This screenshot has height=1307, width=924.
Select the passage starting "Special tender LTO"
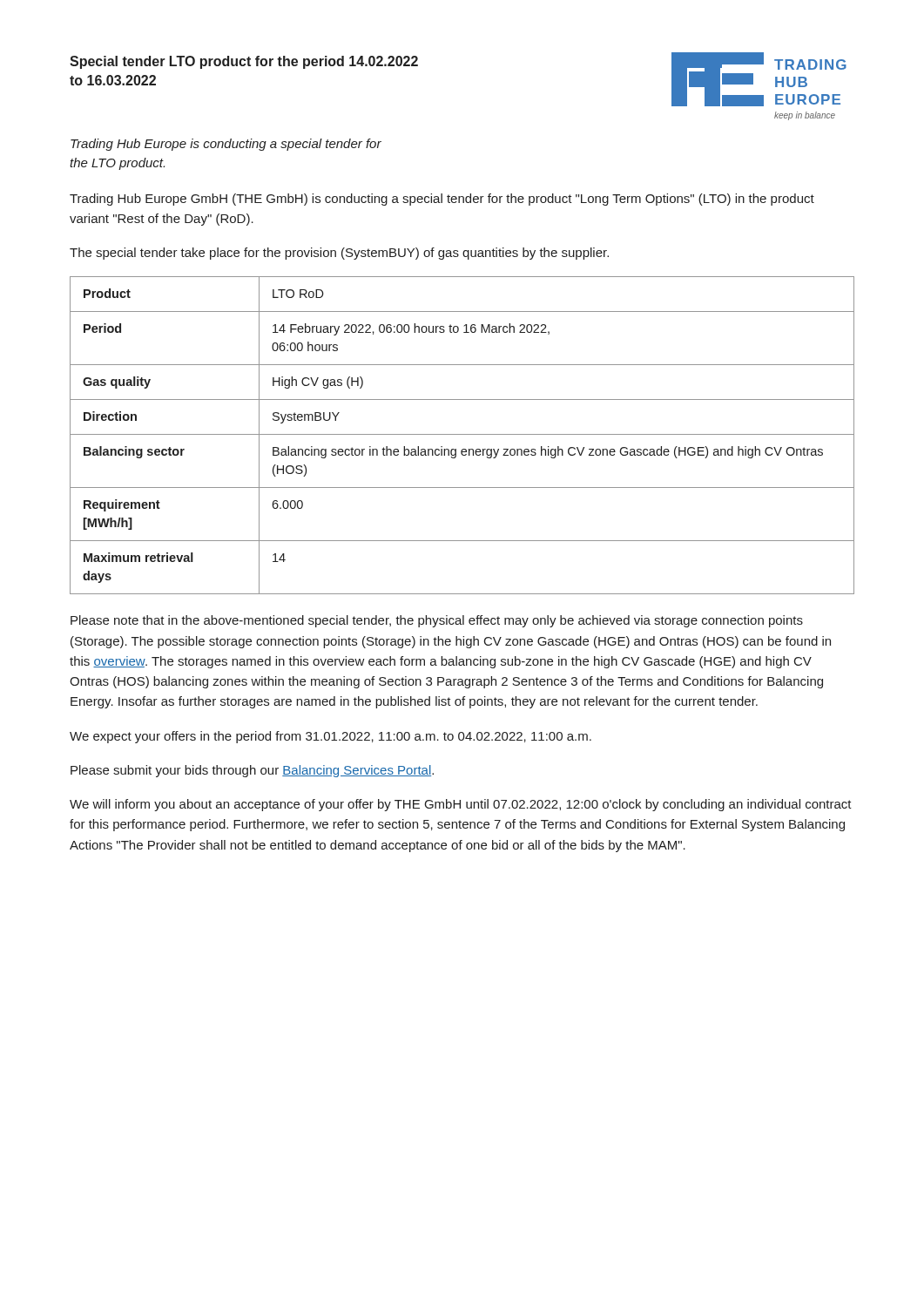coord(357,72)
